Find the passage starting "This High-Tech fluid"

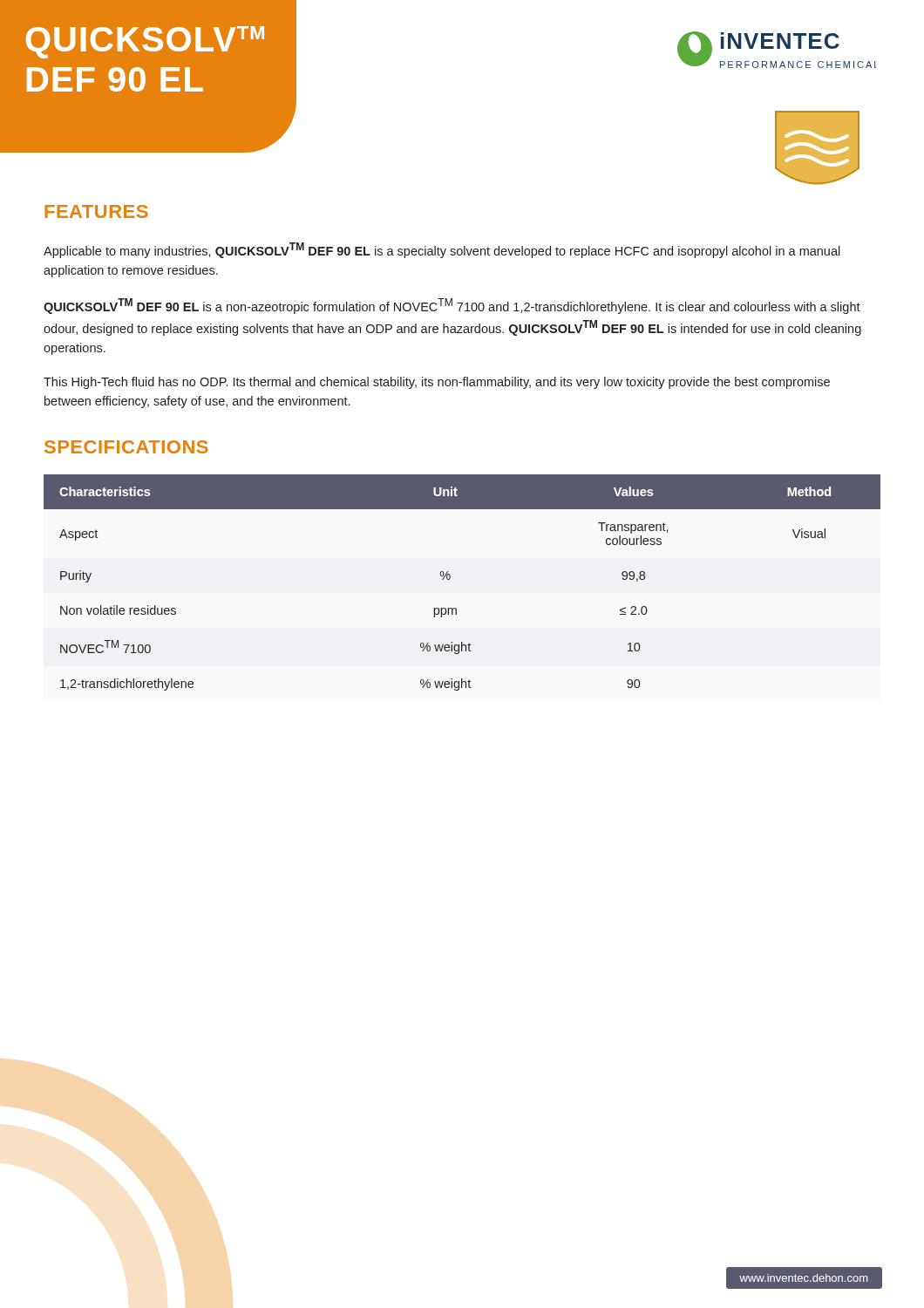pos(437,392)
